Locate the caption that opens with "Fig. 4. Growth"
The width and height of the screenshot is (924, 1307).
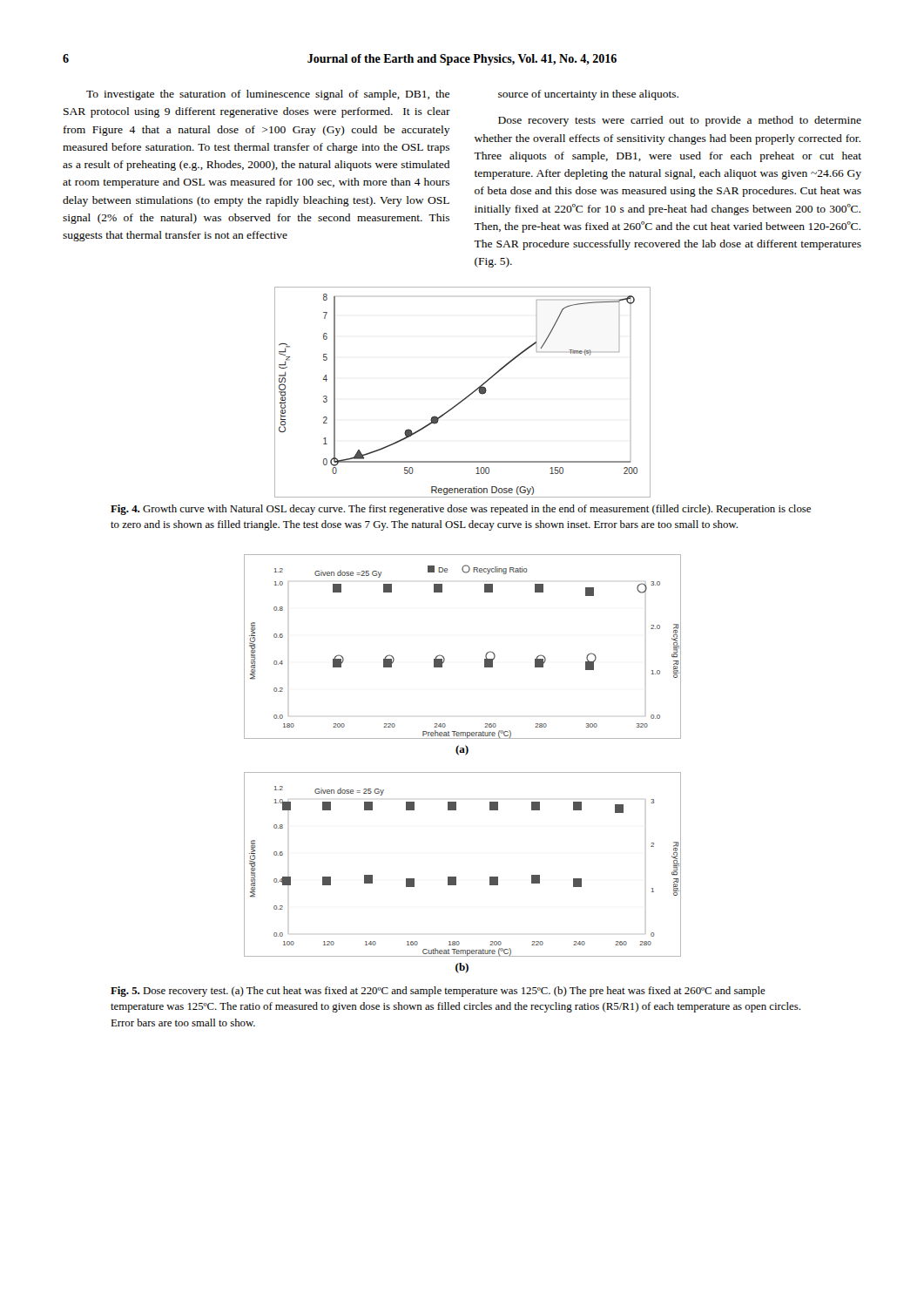[x=461, y=517]
